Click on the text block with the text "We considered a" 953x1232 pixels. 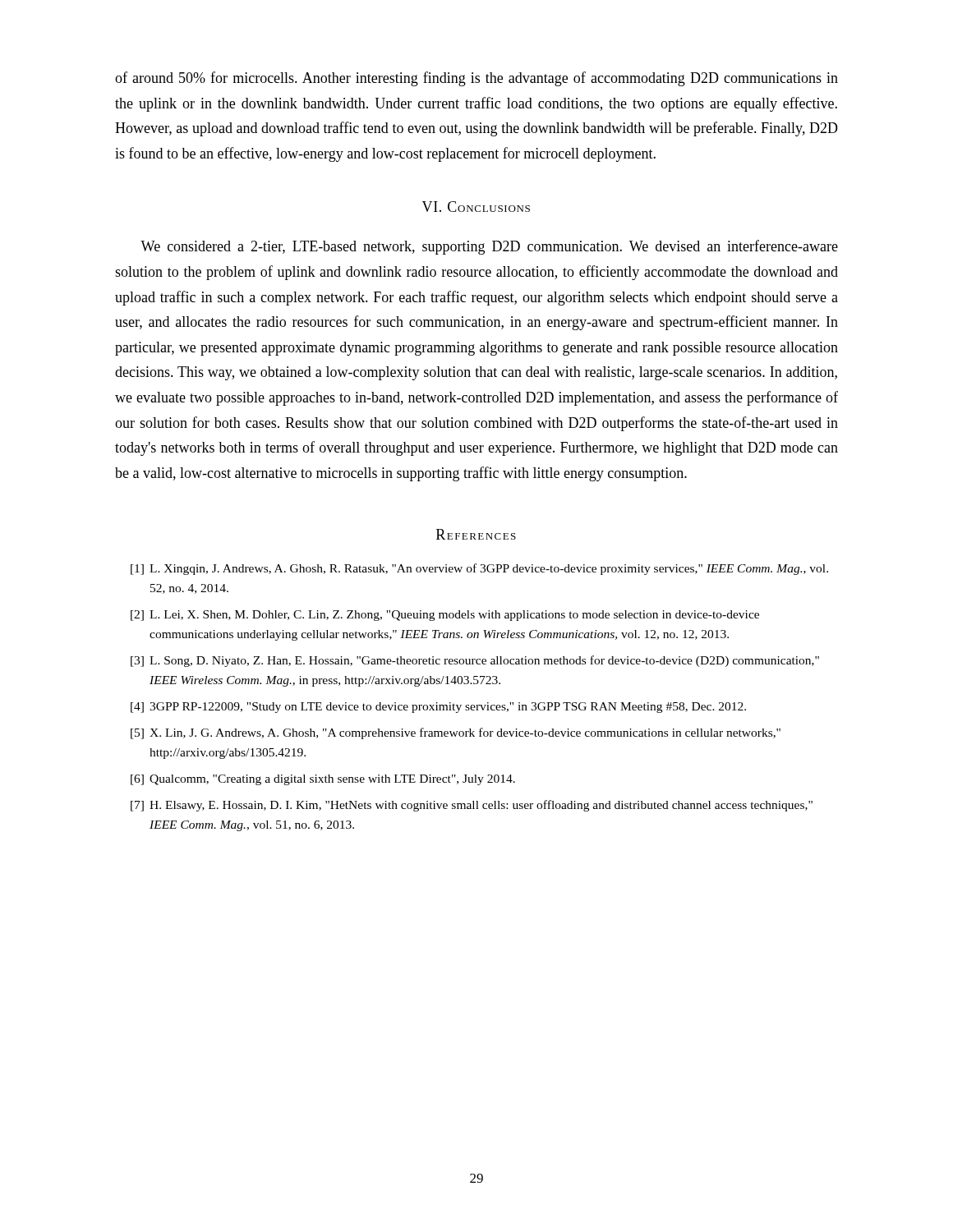[x=476, y=360]
